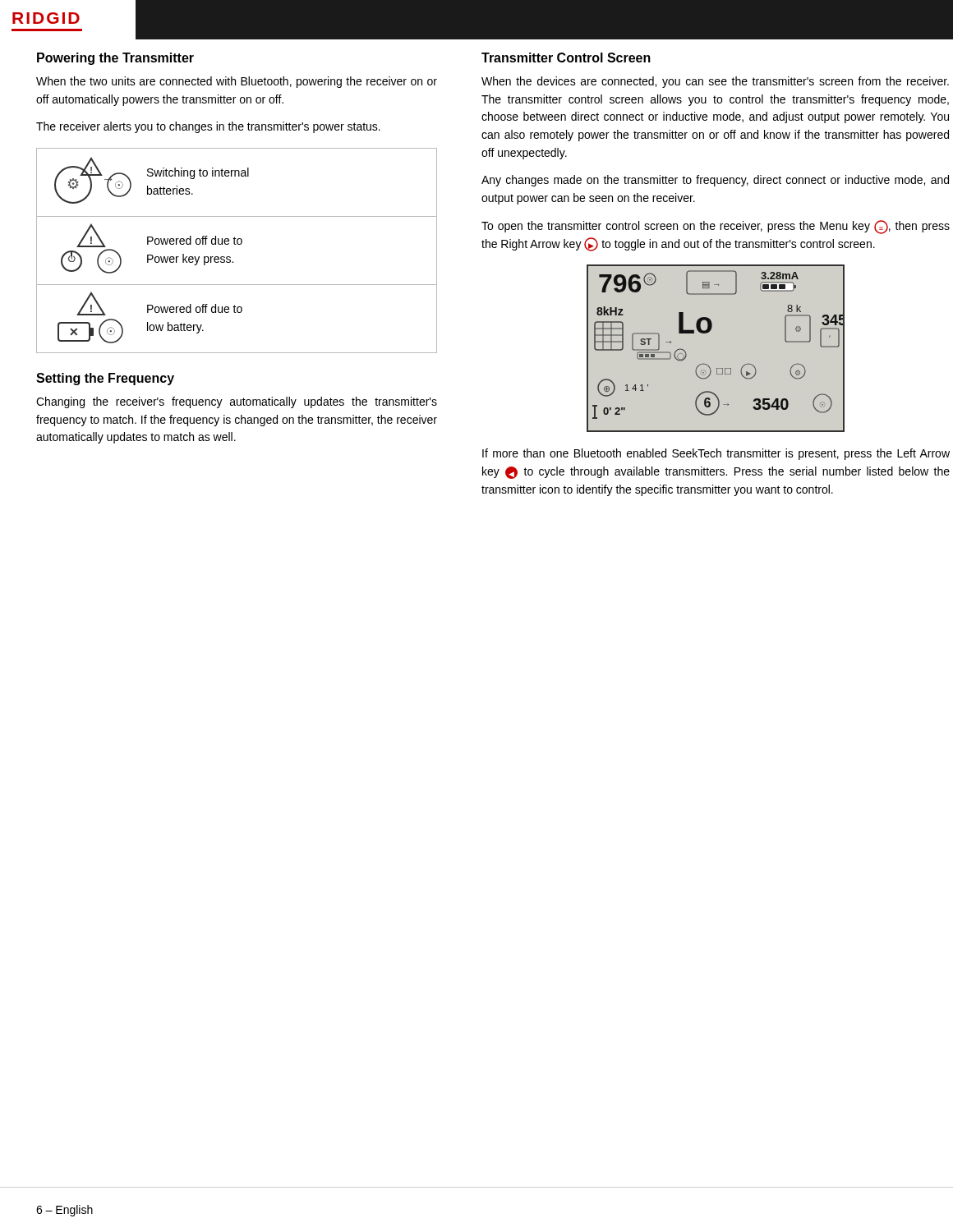Find the block starting "If more than one Bluetooth"

coord(716,471)
